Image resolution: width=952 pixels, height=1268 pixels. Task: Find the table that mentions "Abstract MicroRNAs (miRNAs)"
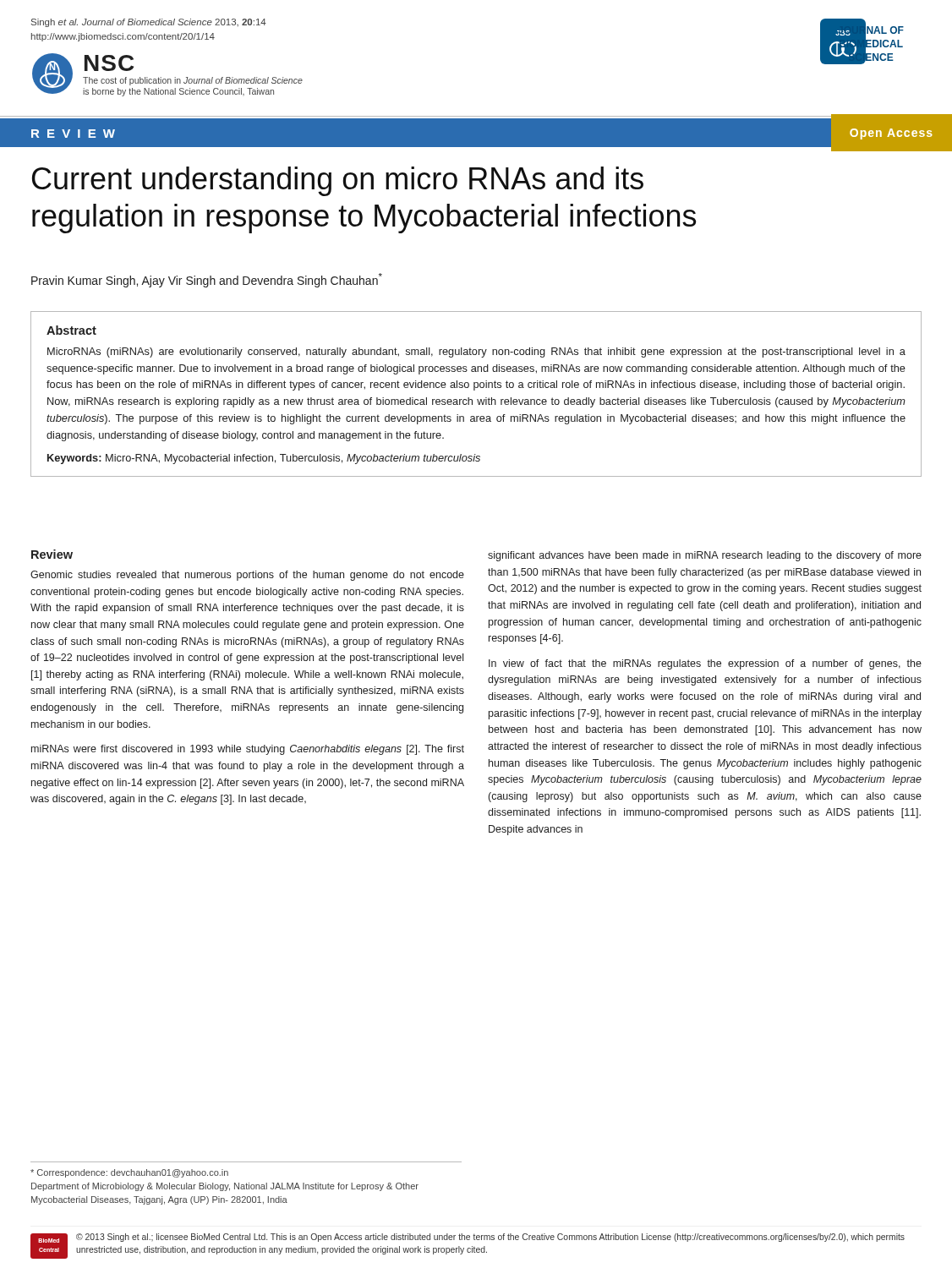click(476, 394)
